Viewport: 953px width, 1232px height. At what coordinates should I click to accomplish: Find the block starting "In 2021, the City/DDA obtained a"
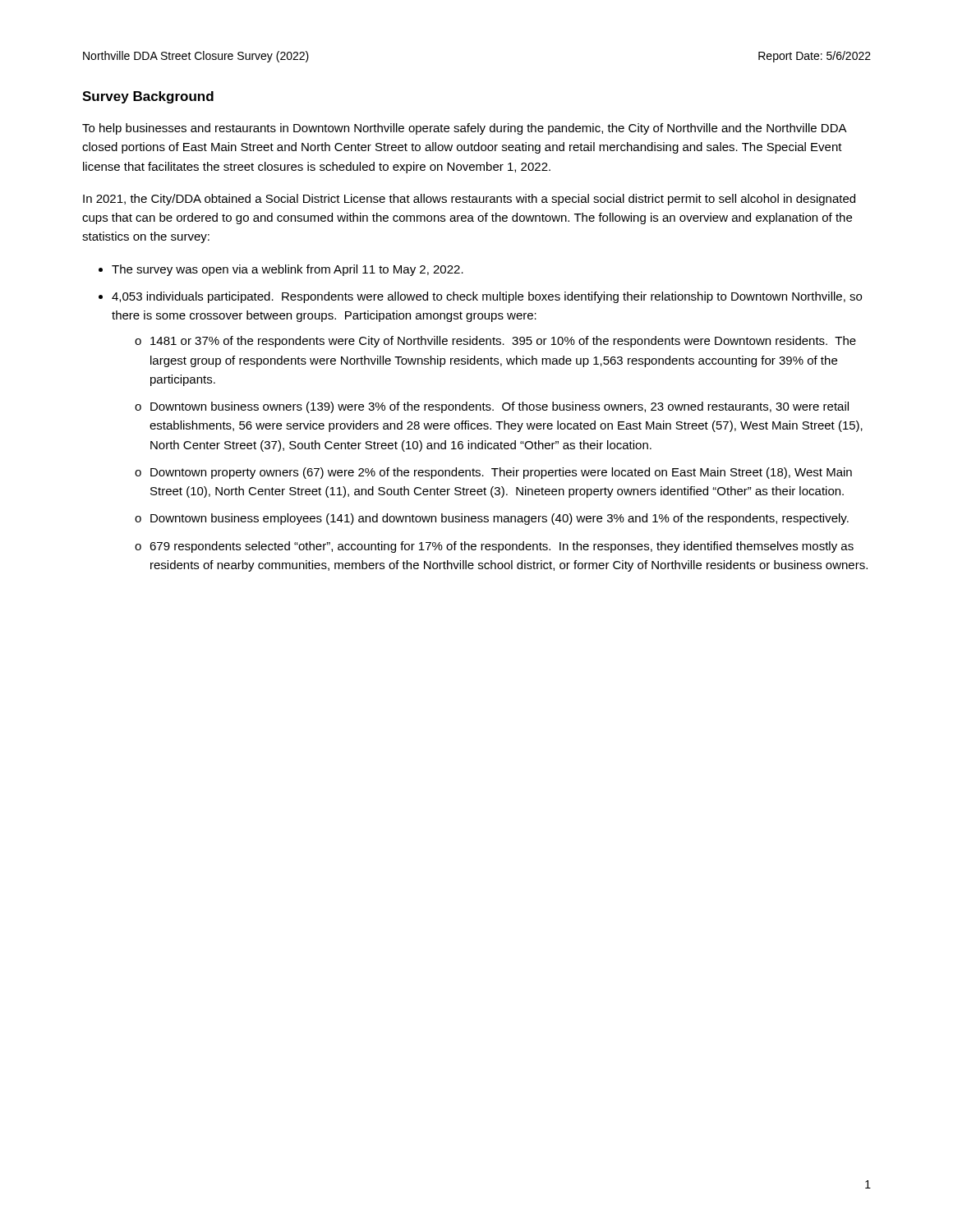coord(469,217)
